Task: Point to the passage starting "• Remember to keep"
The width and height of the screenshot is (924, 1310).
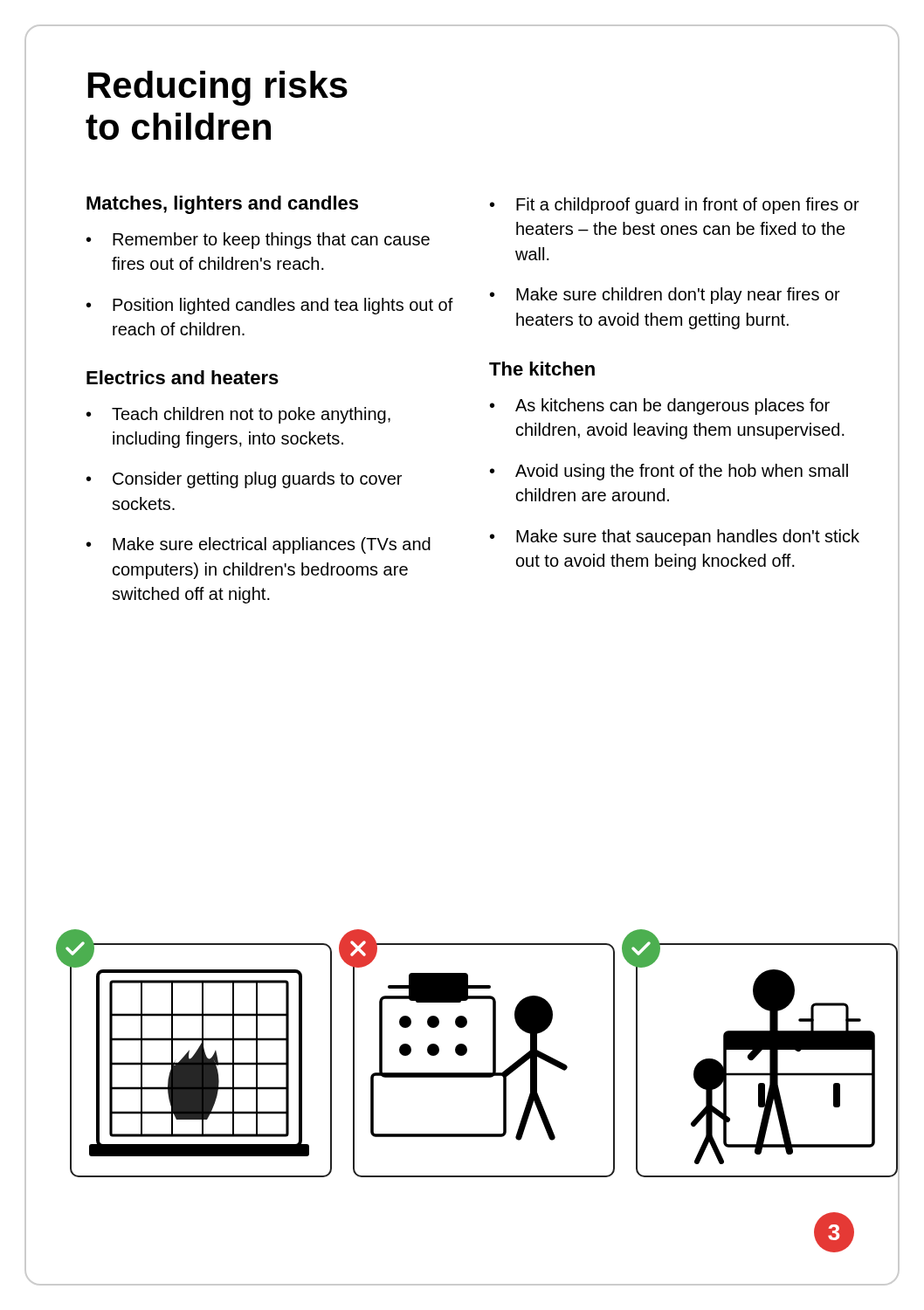Action: coord(270,252)
